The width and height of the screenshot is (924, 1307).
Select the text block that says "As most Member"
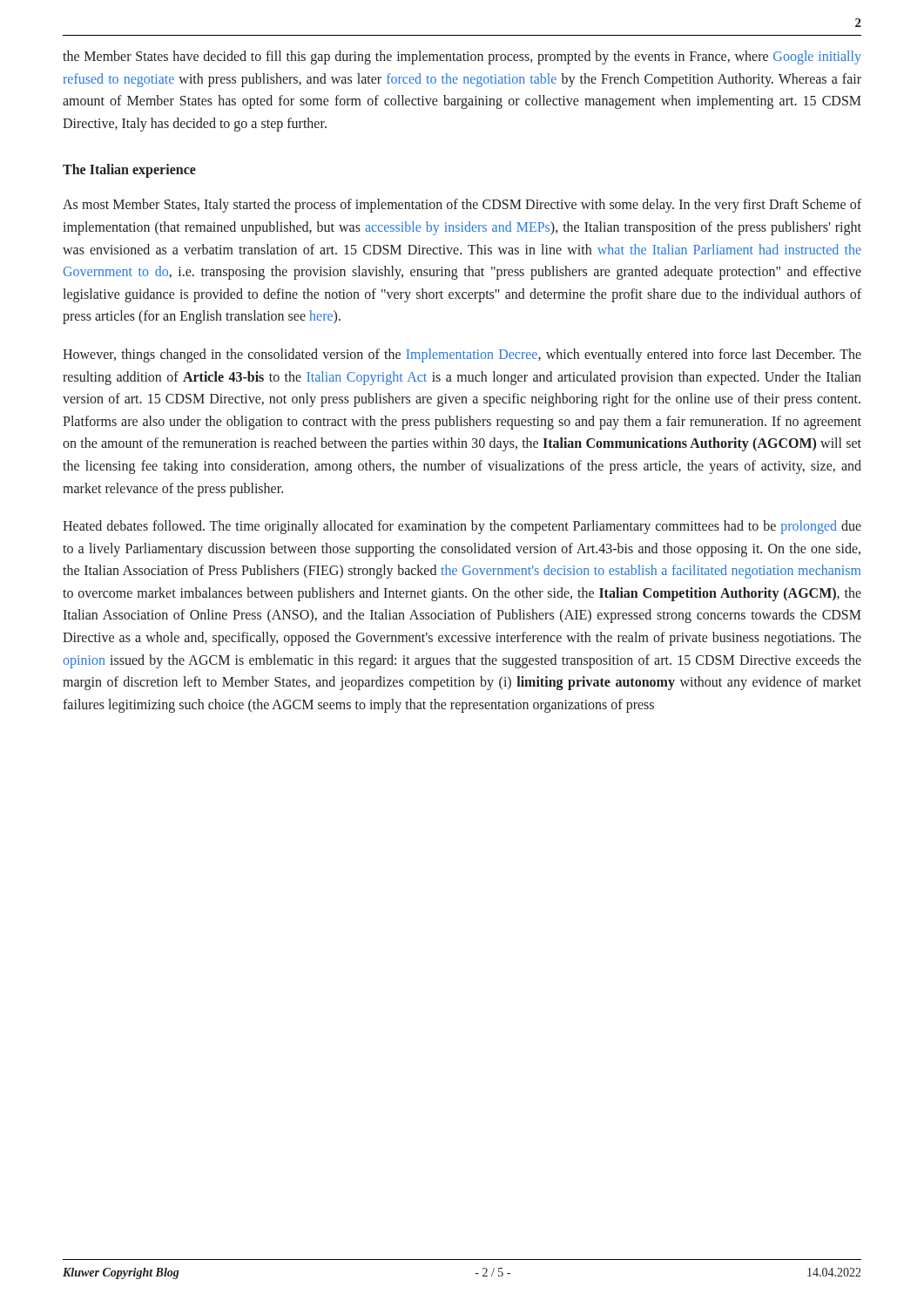pos(462,260)
